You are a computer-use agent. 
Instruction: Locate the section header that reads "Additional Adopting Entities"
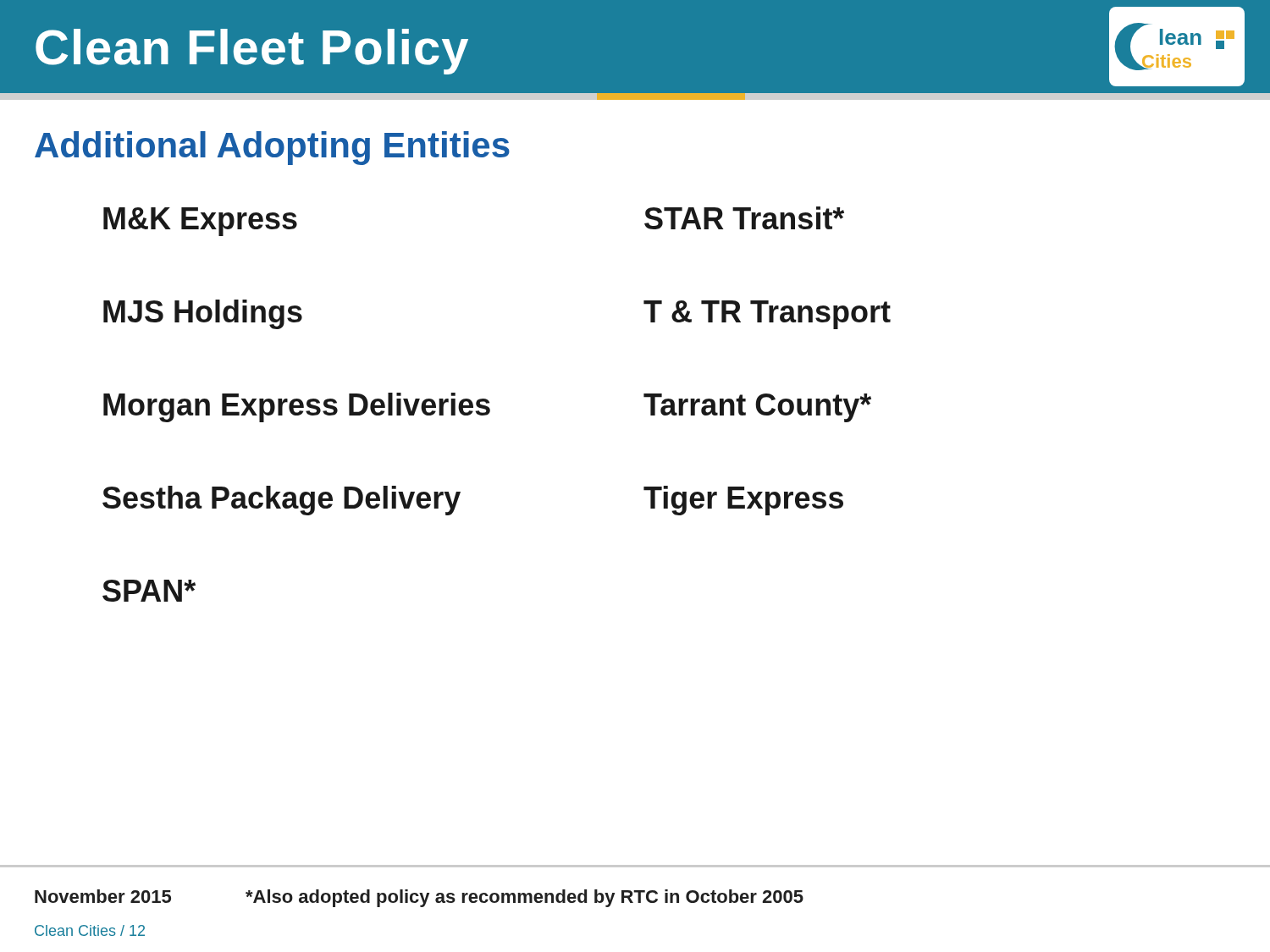pyautogui.click(x=272, y=145)
